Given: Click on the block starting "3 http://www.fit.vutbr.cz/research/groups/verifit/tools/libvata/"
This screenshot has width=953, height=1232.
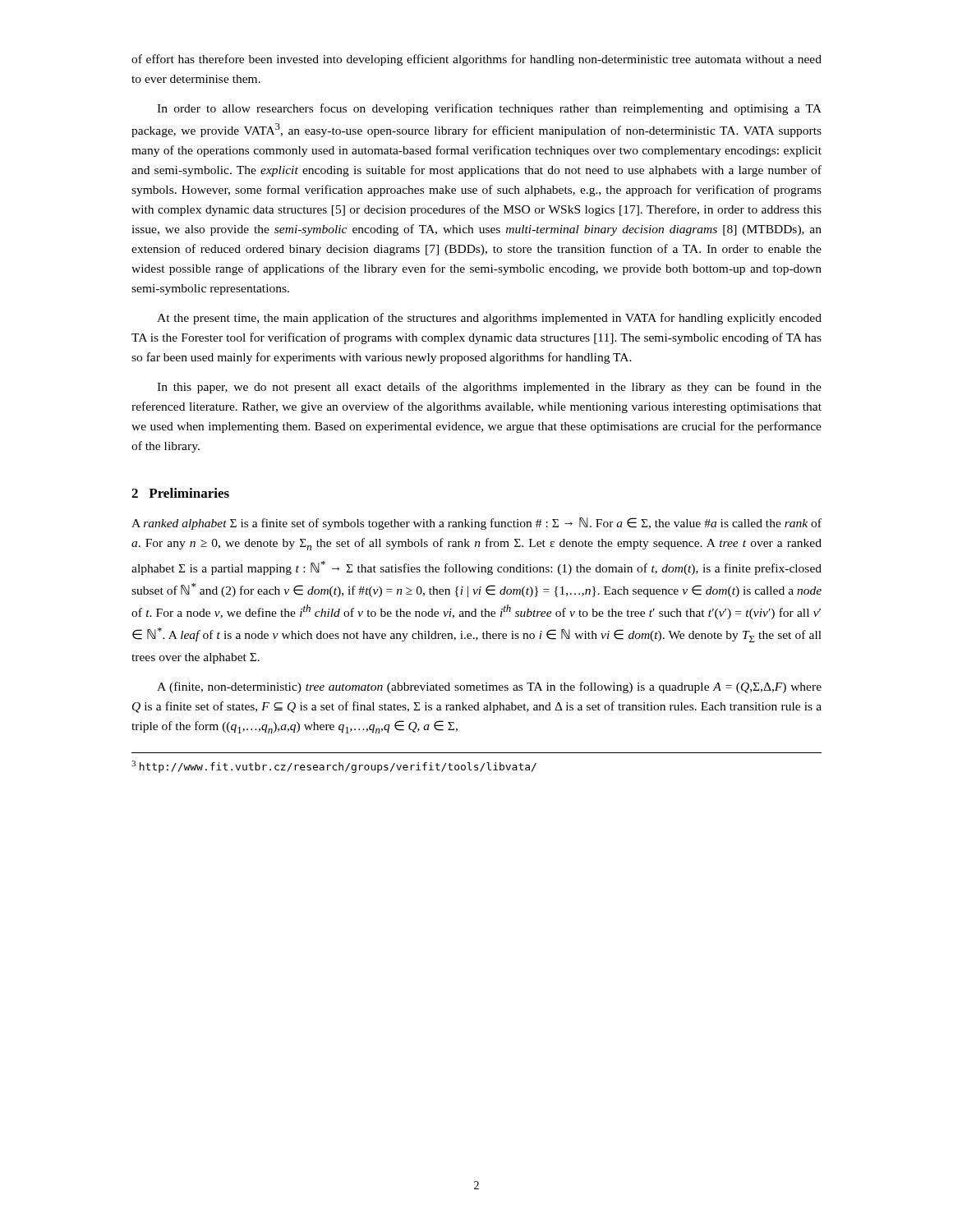Looking at the screenshot, I should point(334,765).
